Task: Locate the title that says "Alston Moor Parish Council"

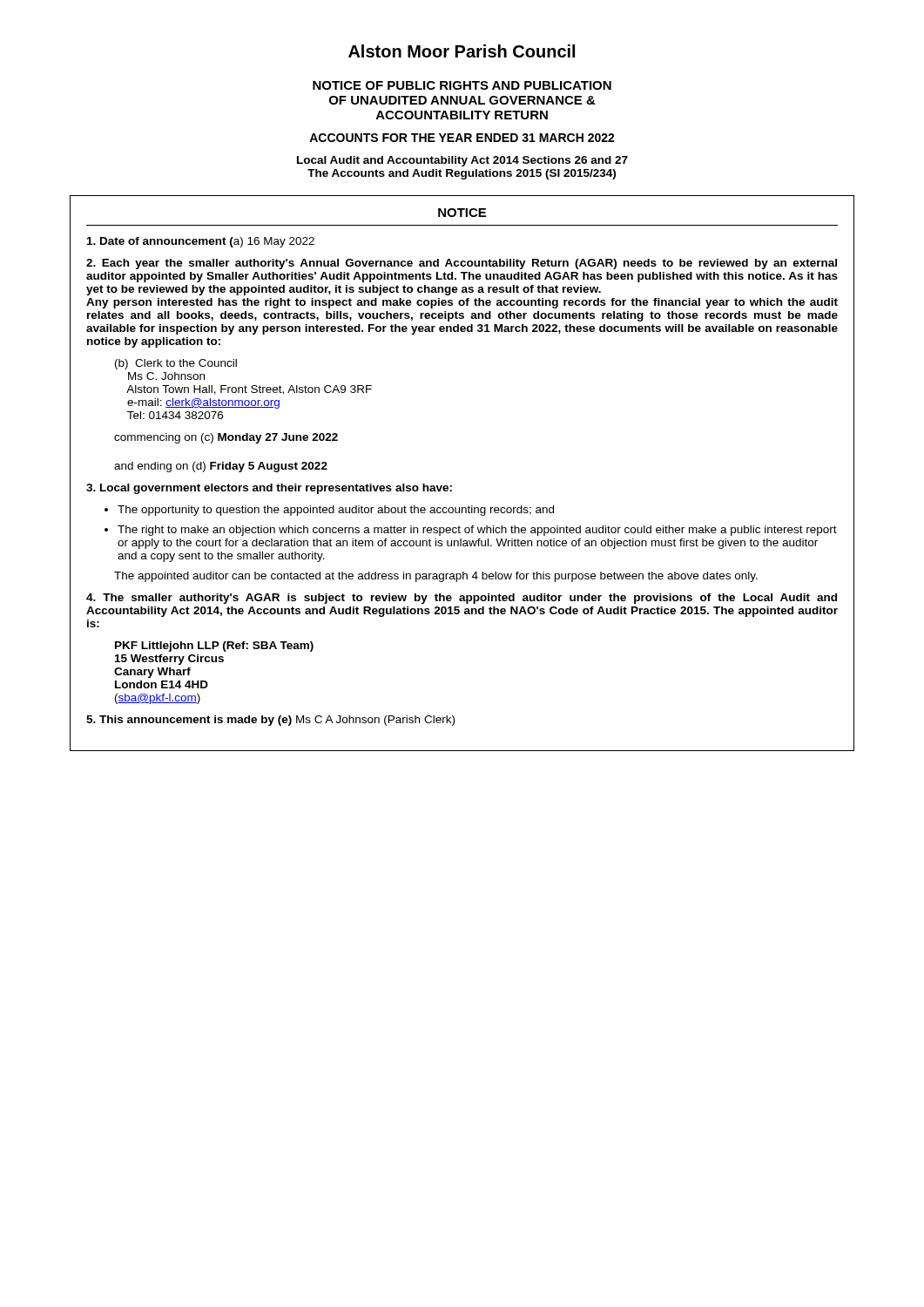Action: (x=462, y=51)
